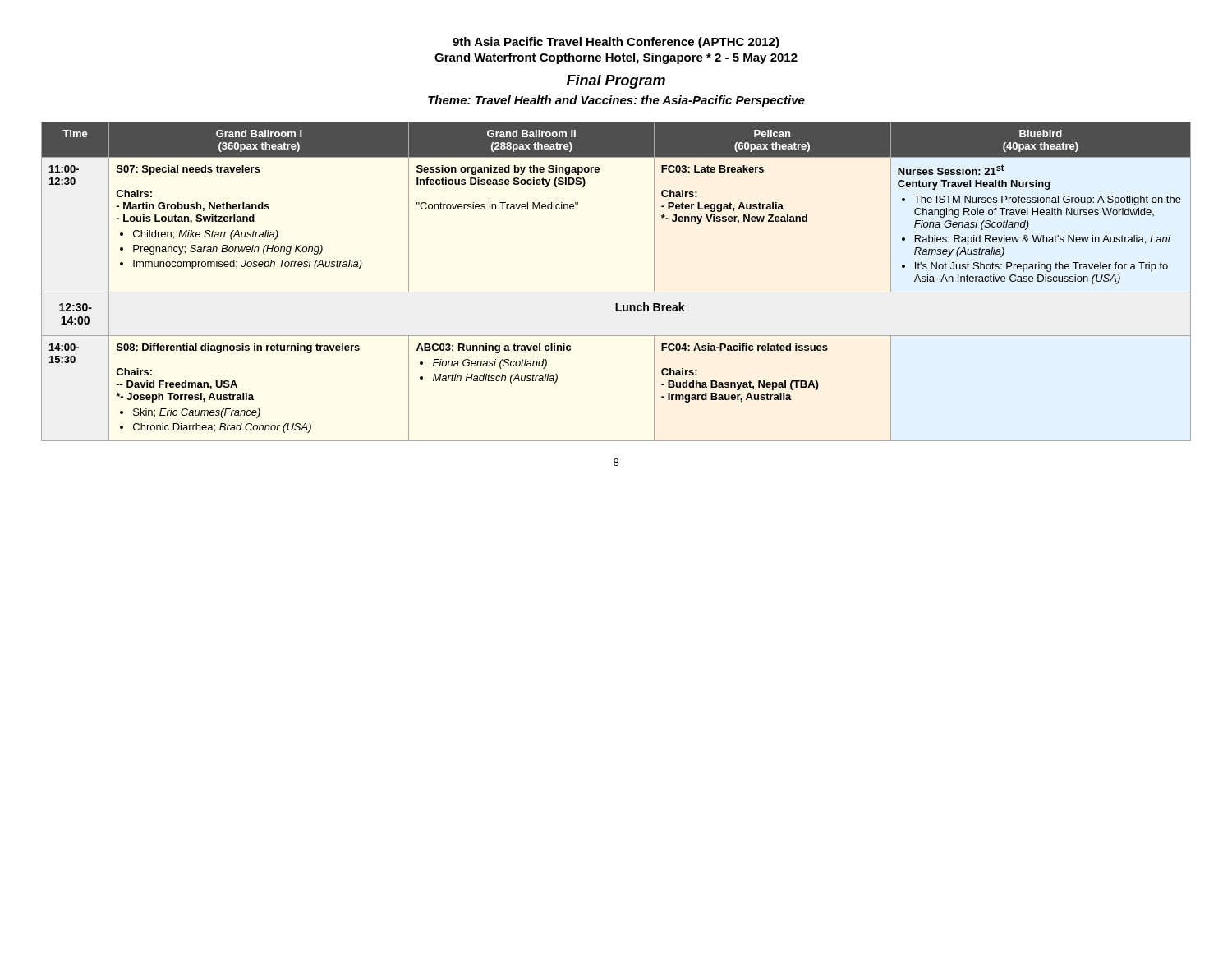
Task: Locate the title that opens with "9th Asia Pacific Travel Health Conference (APTHC 2012)"
Action: [616, 49]
